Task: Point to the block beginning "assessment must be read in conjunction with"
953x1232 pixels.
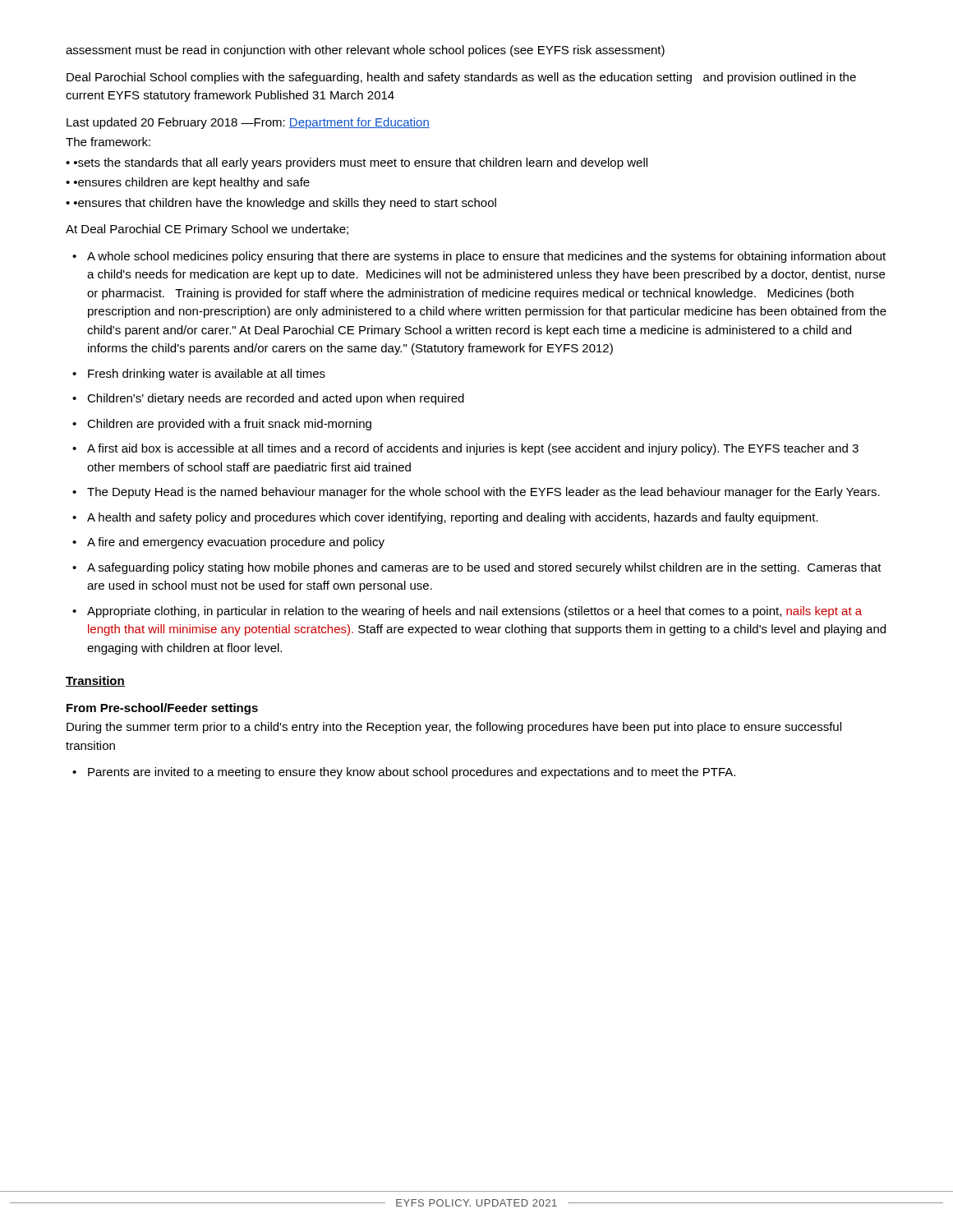Action: (x=365, y=50)
